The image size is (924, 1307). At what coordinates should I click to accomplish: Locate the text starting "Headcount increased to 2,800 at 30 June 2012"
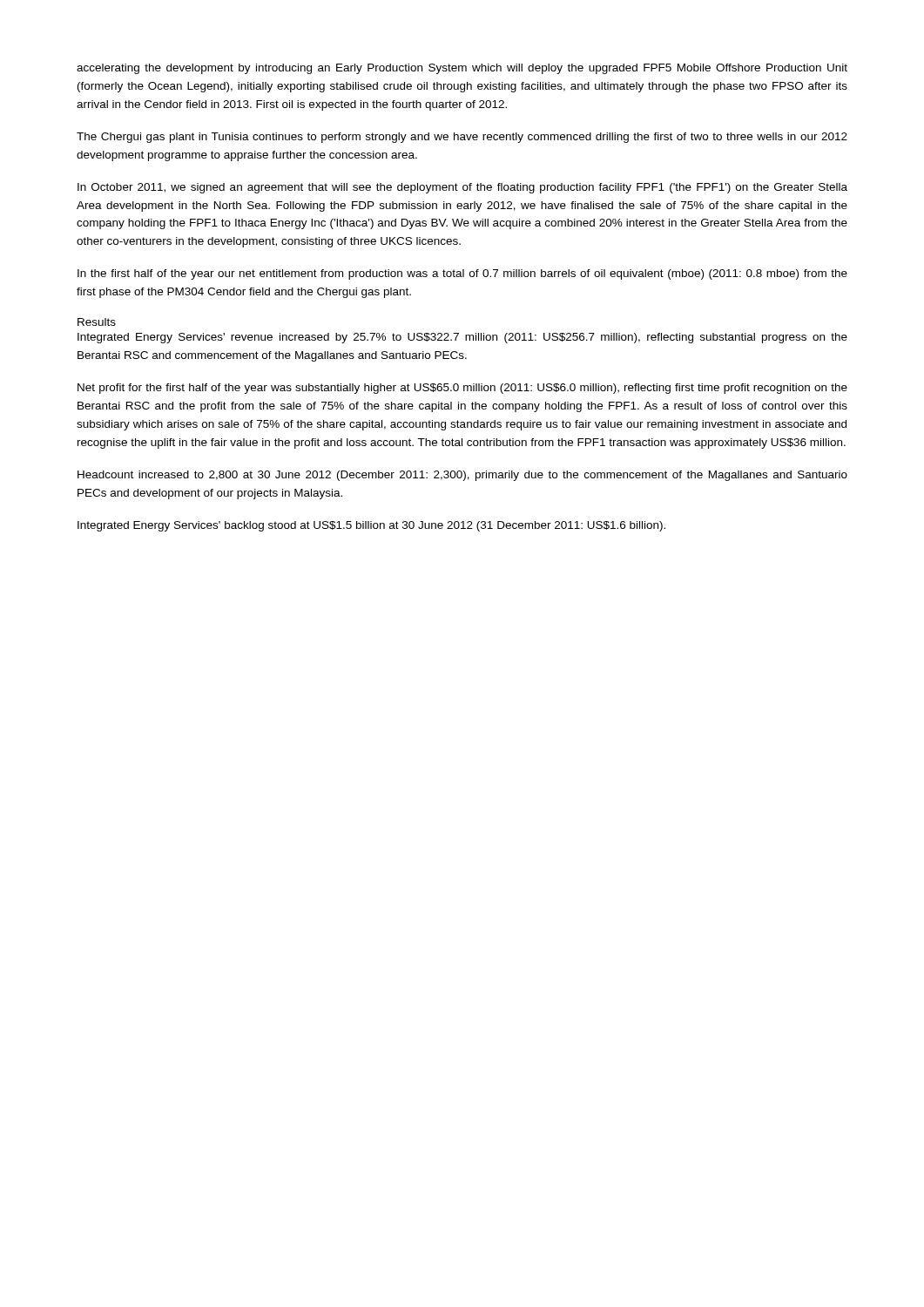pyautogui.click(x=462, y=483)
